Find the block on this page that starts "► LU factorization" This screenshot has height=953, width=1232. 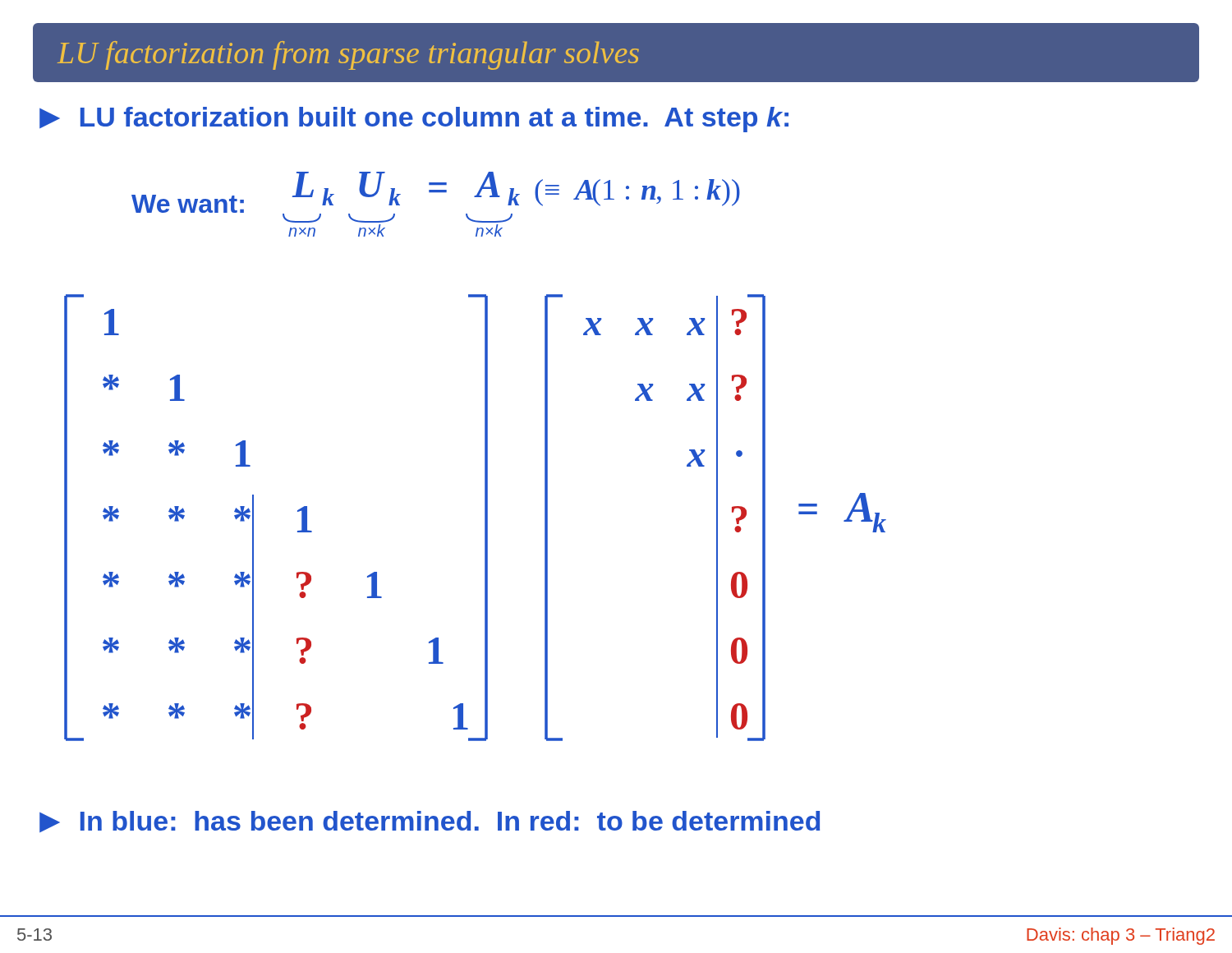(412, 117)
